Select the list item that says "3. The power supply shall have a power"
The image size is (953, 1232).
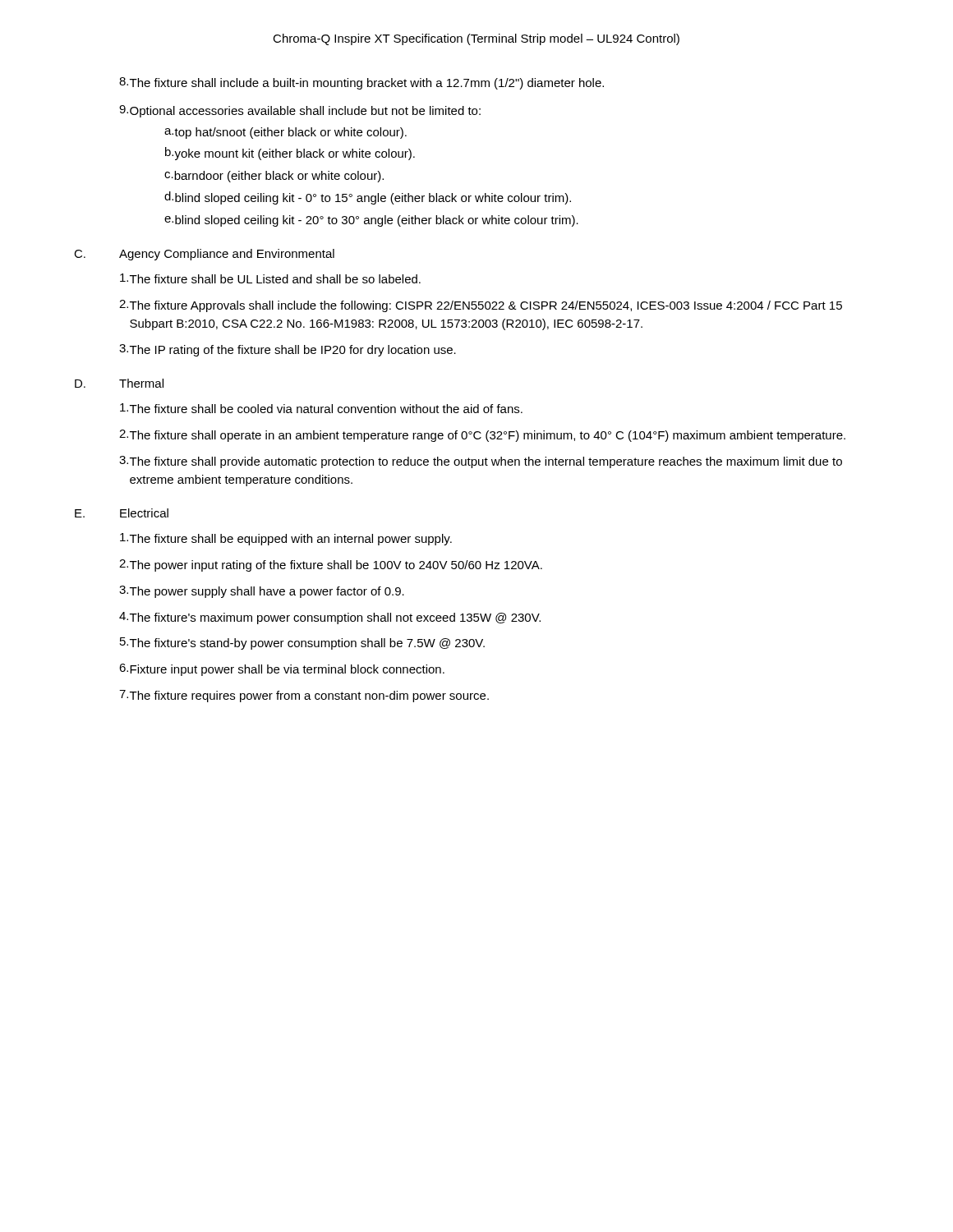click(262, 592)
